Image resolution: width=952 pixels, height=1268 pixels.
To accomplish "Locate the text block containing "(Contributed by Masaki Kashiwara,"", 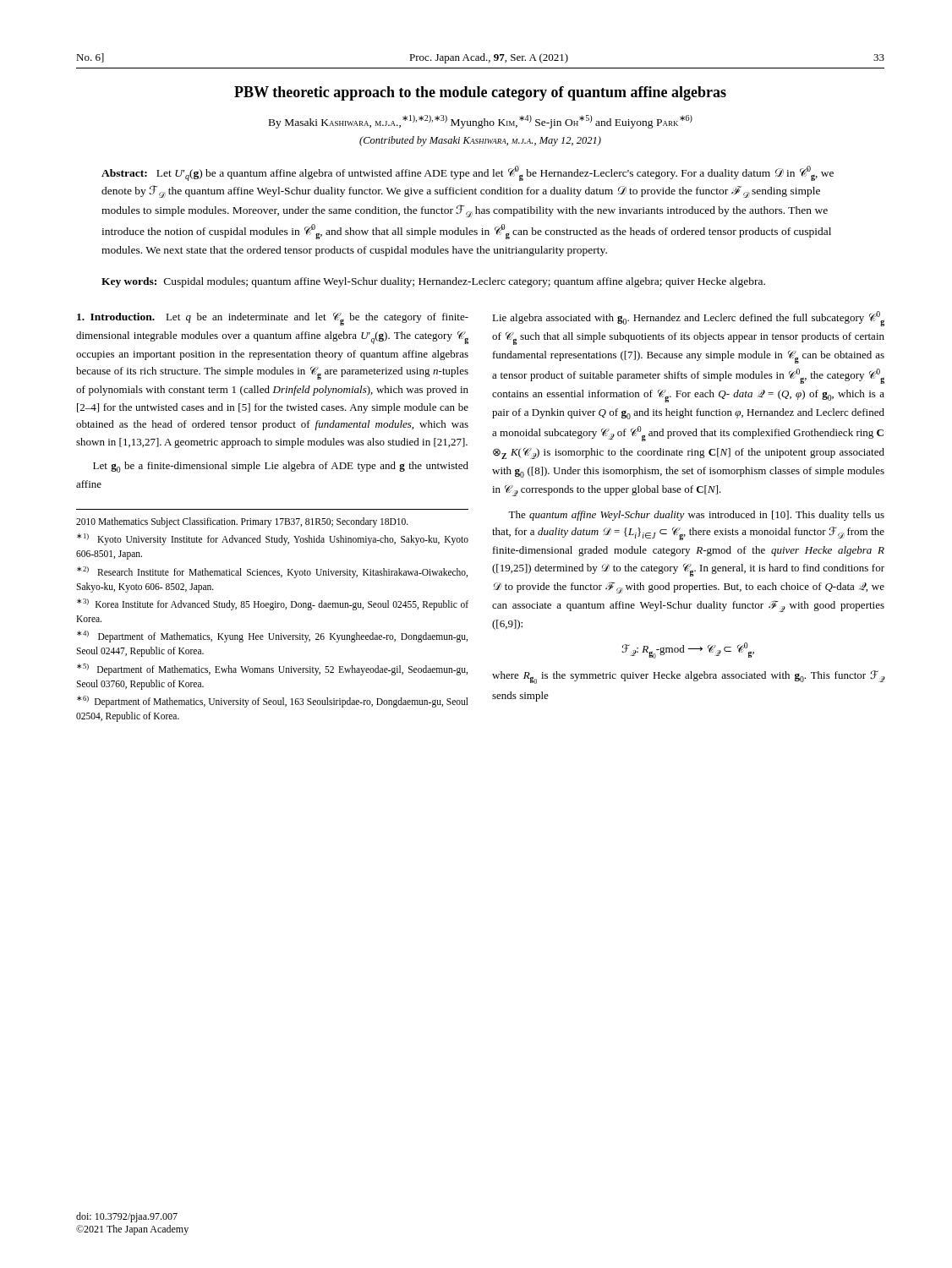I will tap(480, 140).
